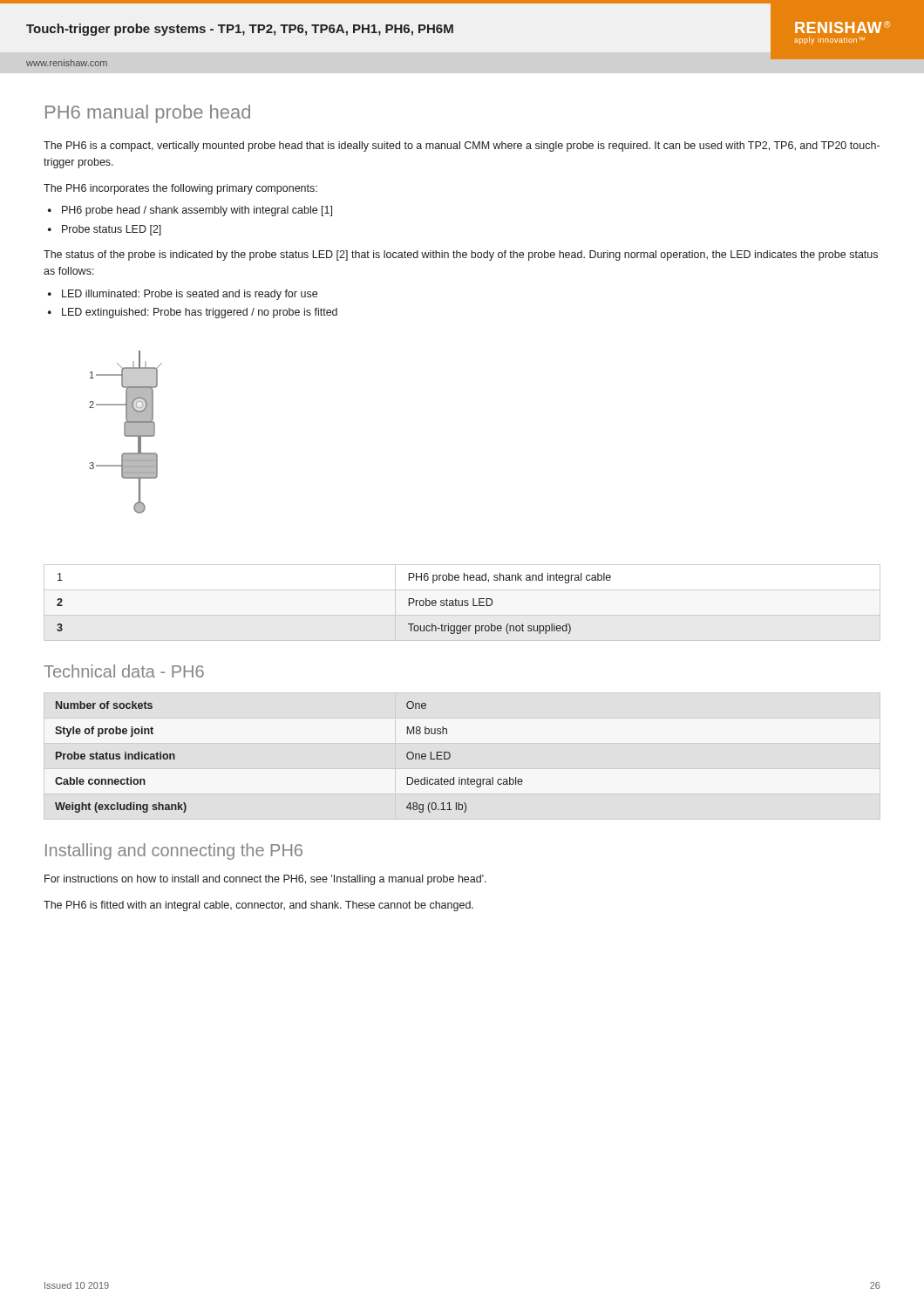Viewport: 924px width, 1308px height.
Task: Find the text block containing "For instructions on how to install and"
Action: coord(265,879)
